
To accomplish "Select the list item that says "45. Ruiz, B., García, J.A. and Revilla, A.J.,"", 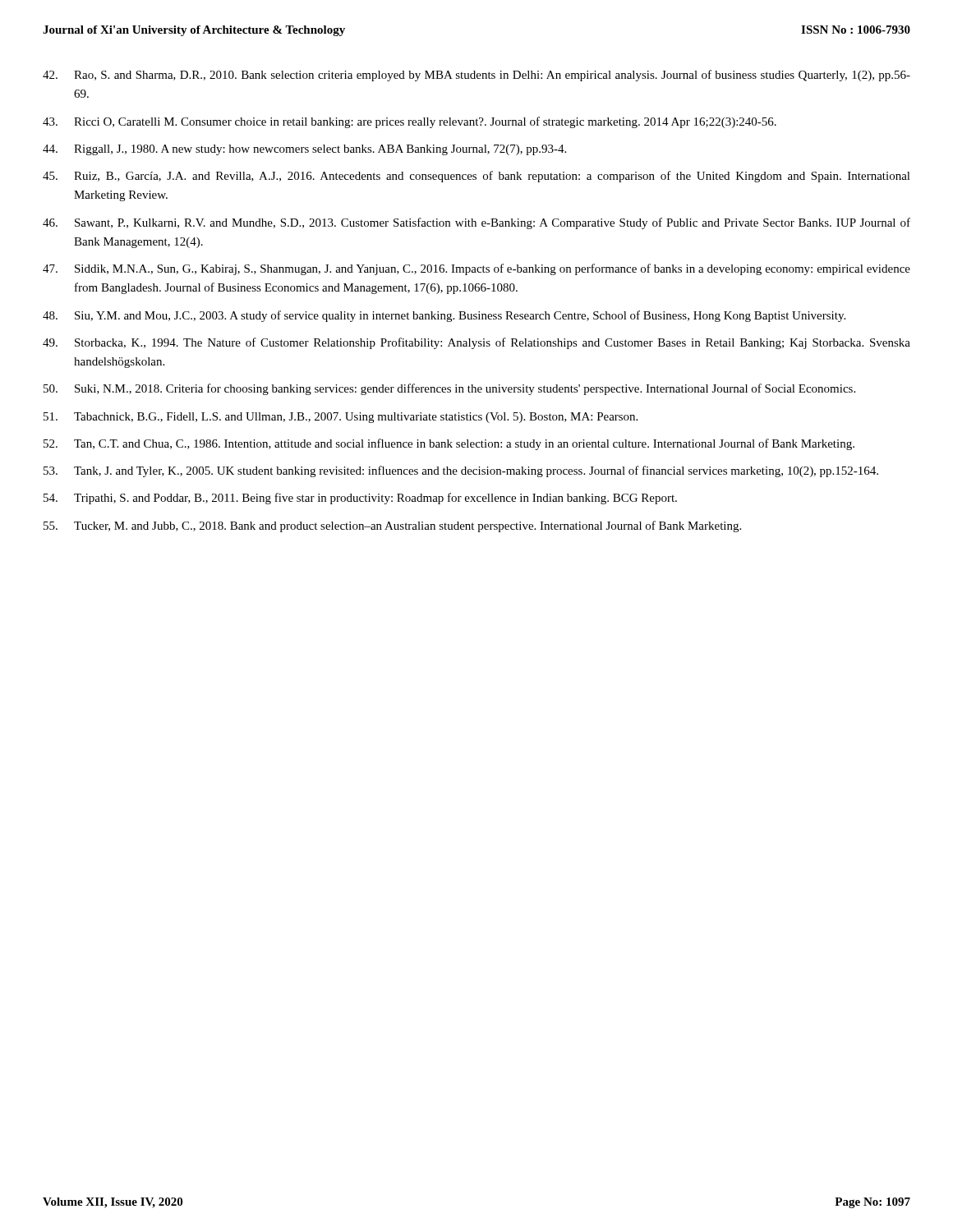I will click(476, 186).
